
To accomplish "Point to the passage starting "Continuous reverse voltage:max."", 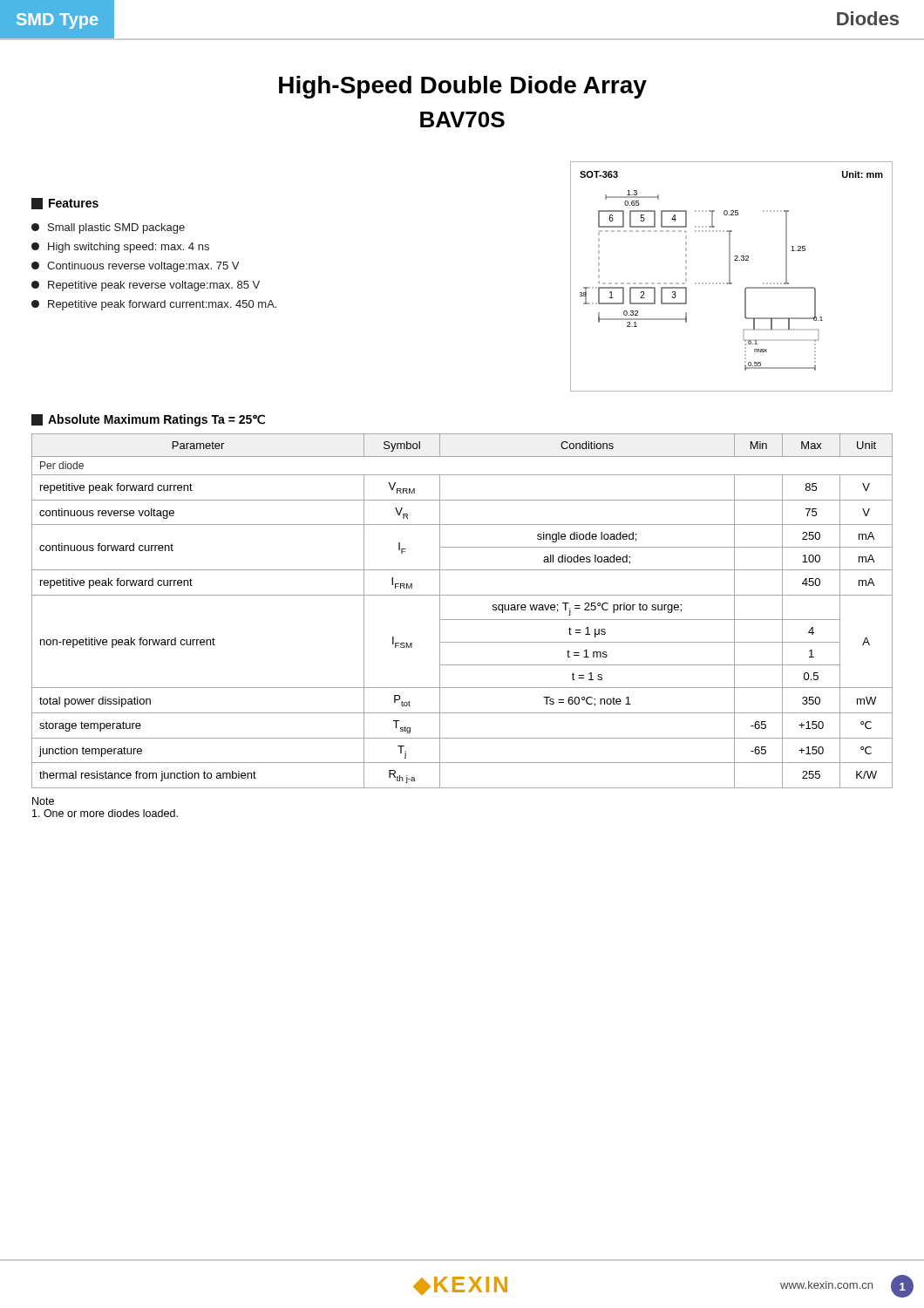I will [x=135, y=266].
